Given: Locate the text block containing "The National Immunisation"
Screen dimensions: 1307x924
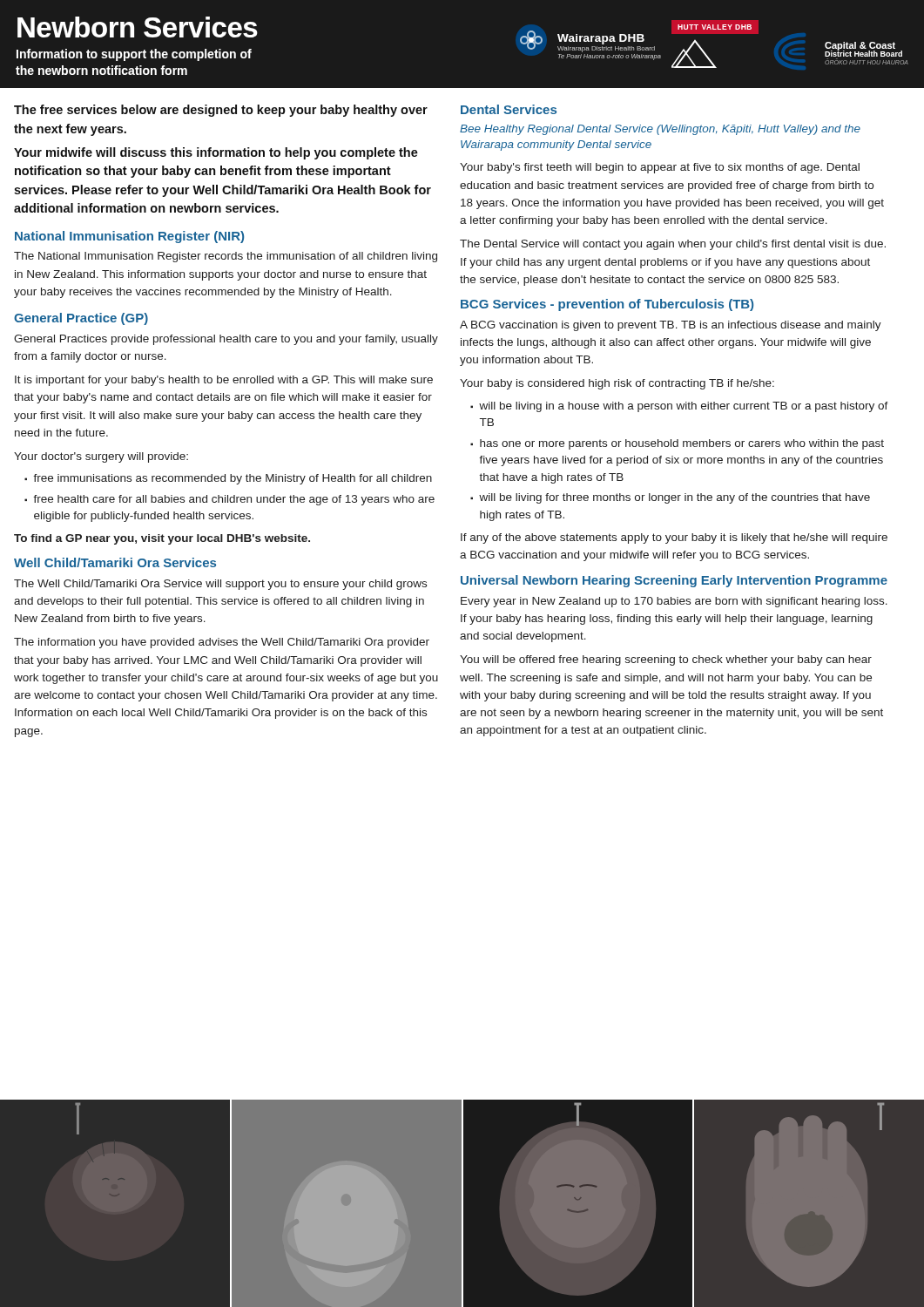Looking at the screenshot, I should pos(226,274).
